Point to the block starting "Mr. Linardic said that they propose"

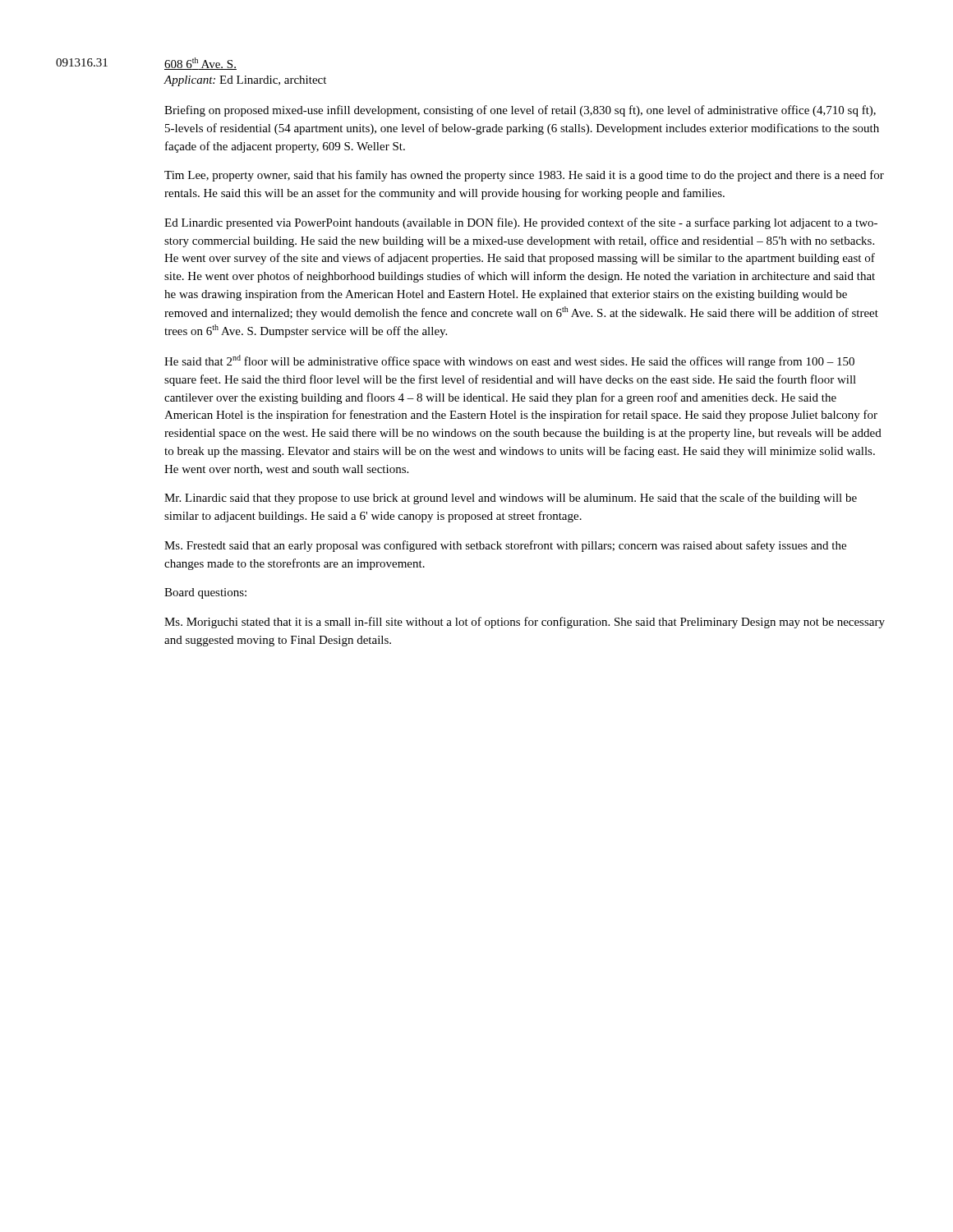coord(511,507)
